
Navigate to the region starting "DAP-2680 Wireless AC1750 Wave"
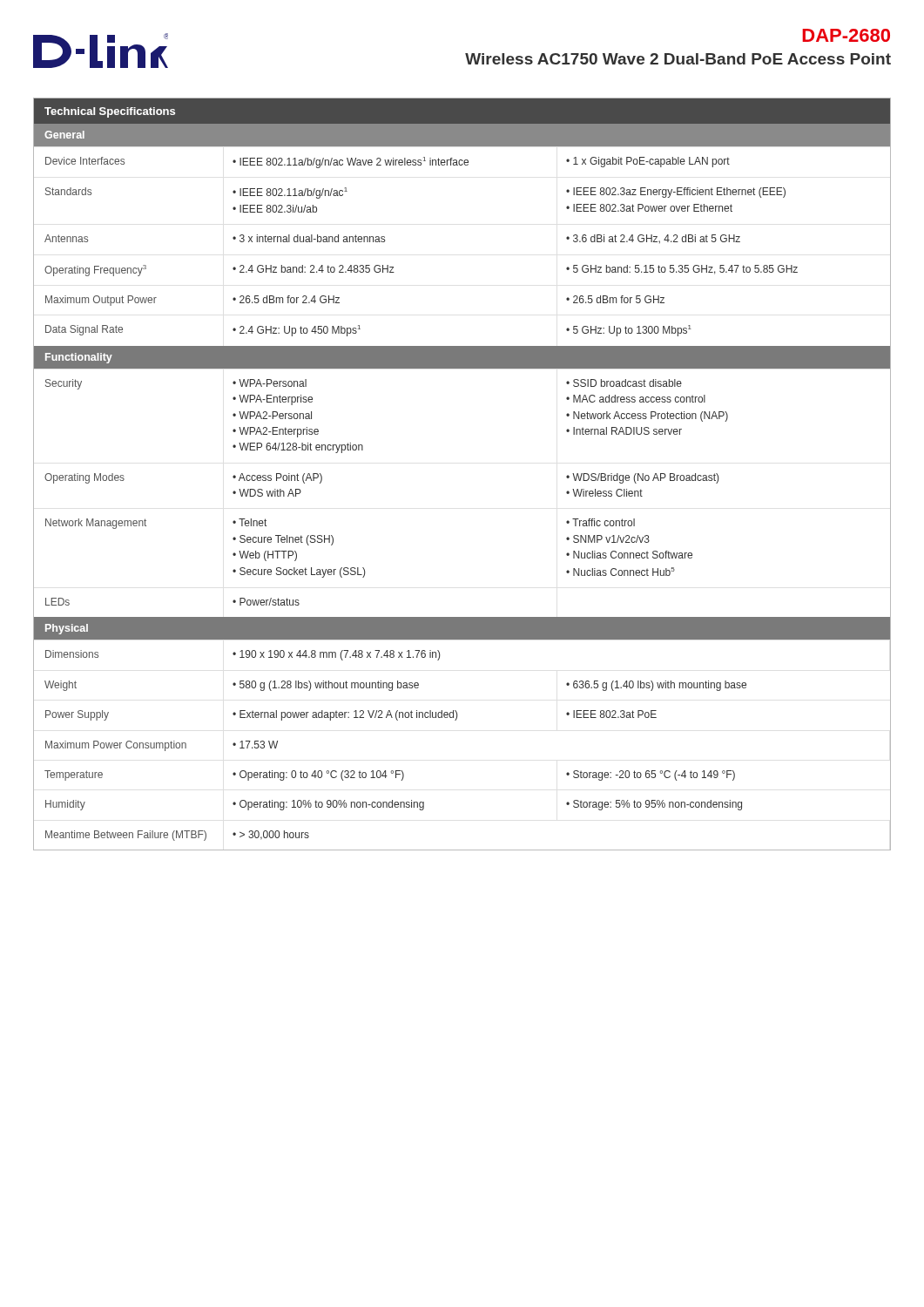[x=678, y=48]
